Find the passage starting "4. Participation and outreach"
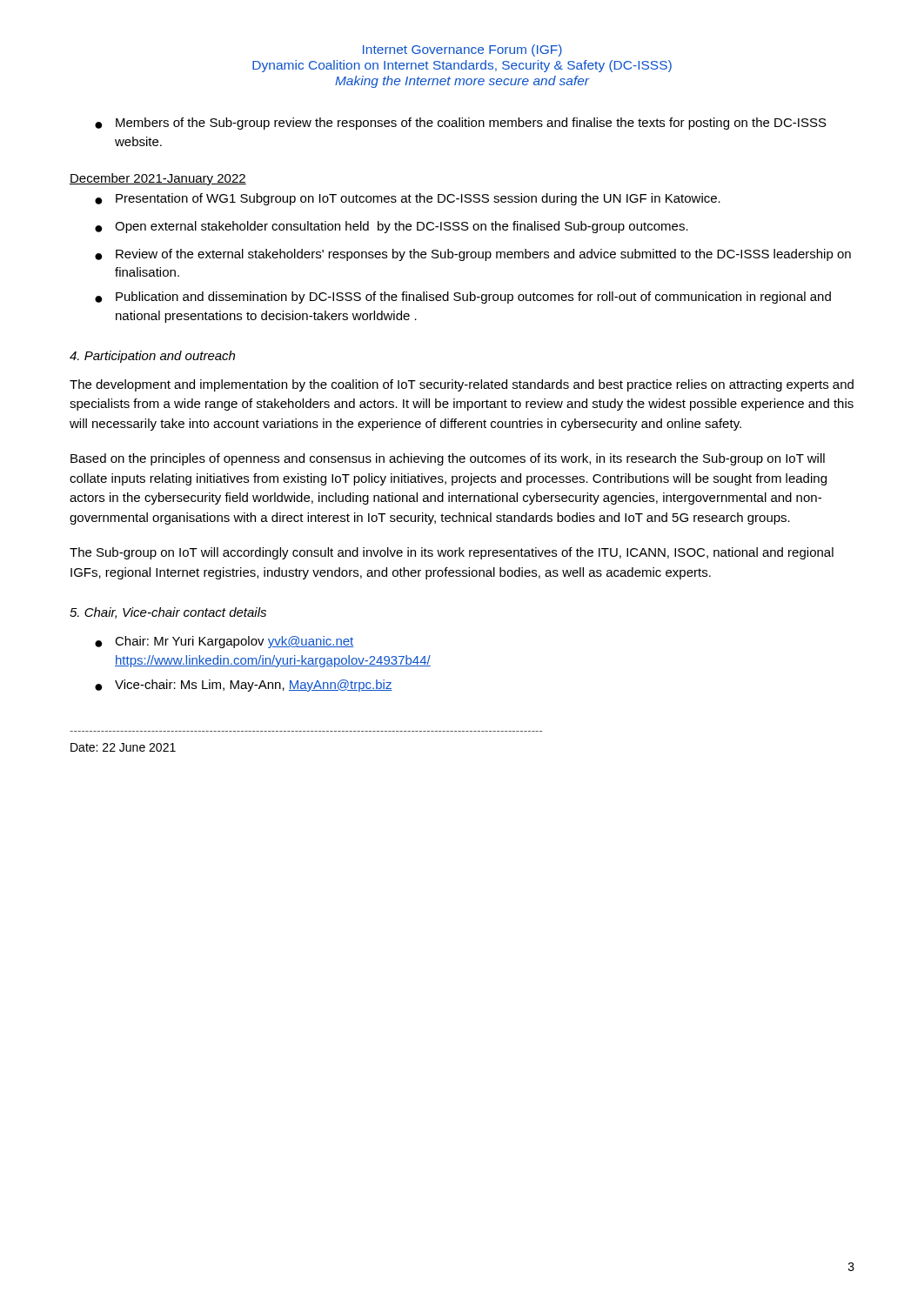 153,355
